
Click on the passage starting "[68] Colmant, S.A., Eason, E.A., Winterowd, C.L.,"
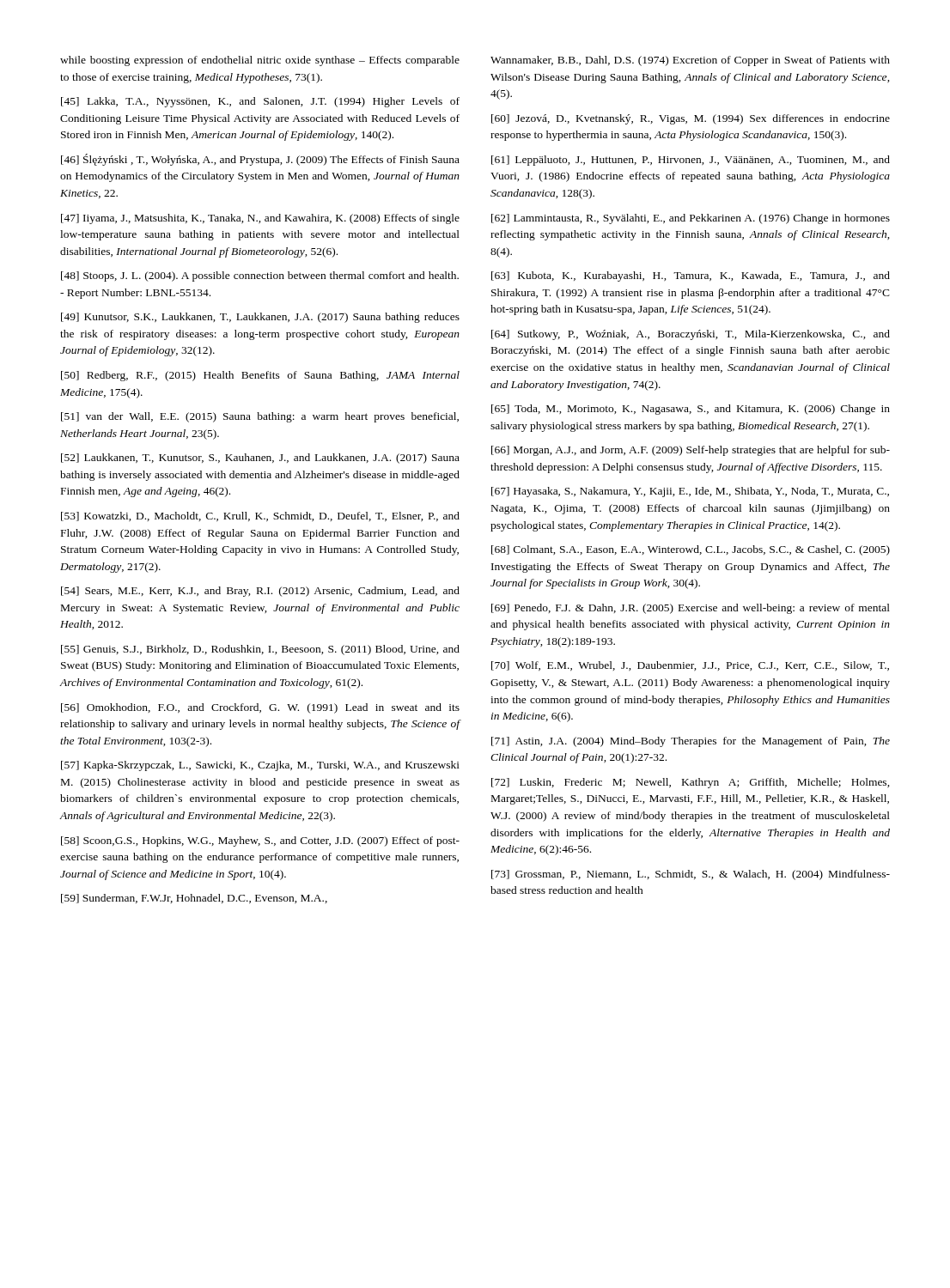click(690, 566)
